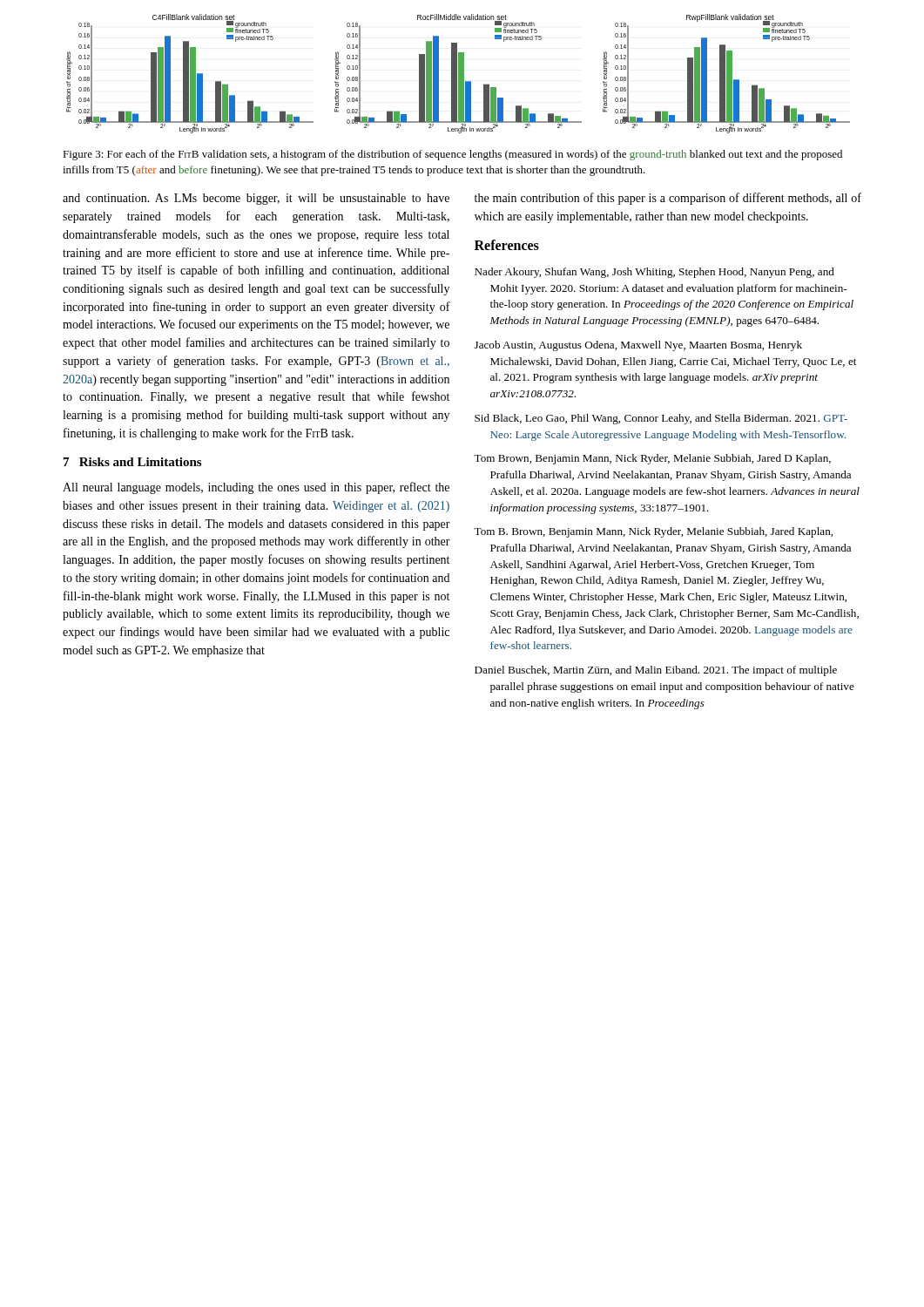Locate the text block containing "and continuation. As"
The image size is (924, 1307).
coord(256,316)
